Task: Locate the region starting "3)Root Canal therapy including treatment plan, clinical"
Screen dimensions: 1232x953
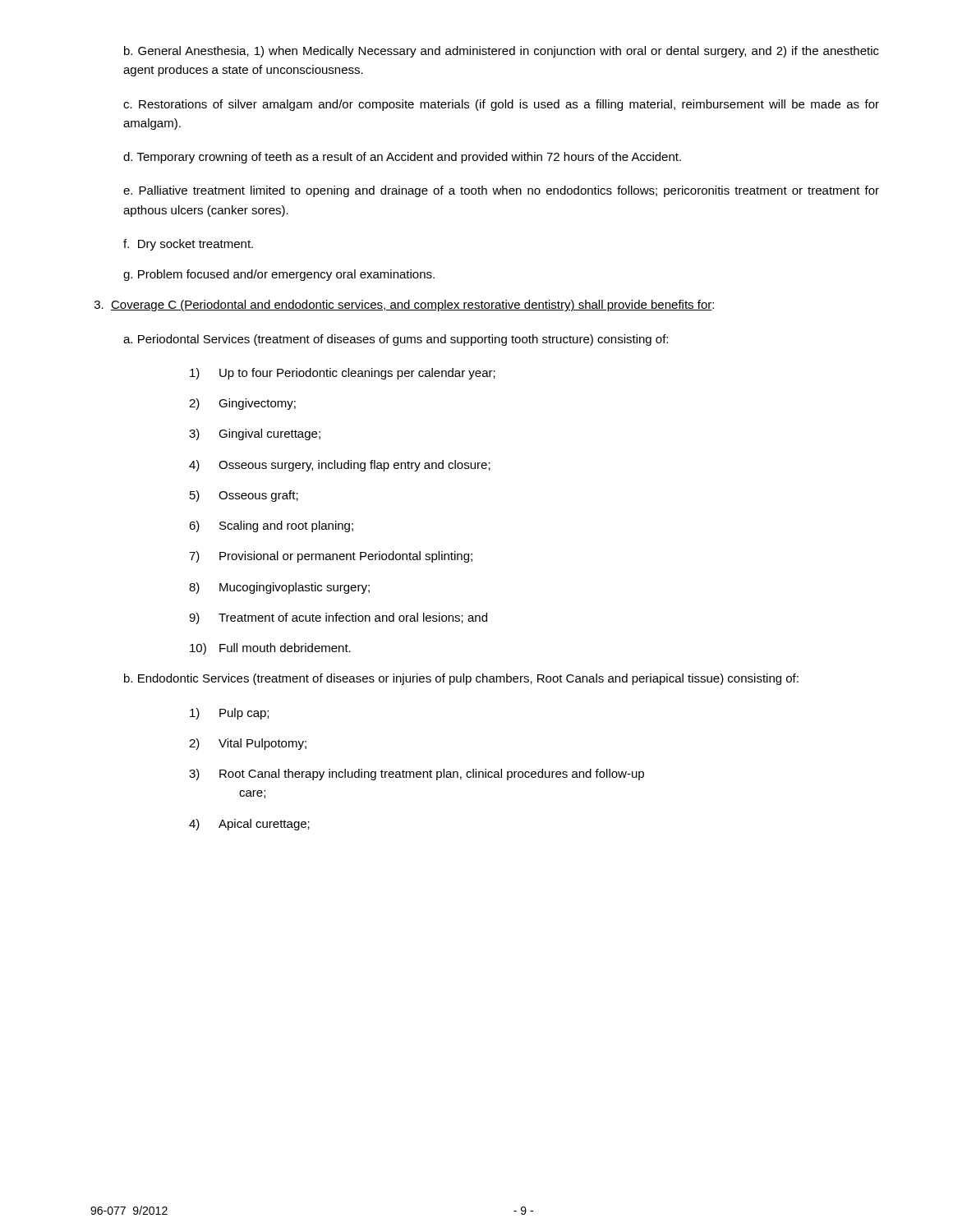Action: click(417, 783)
